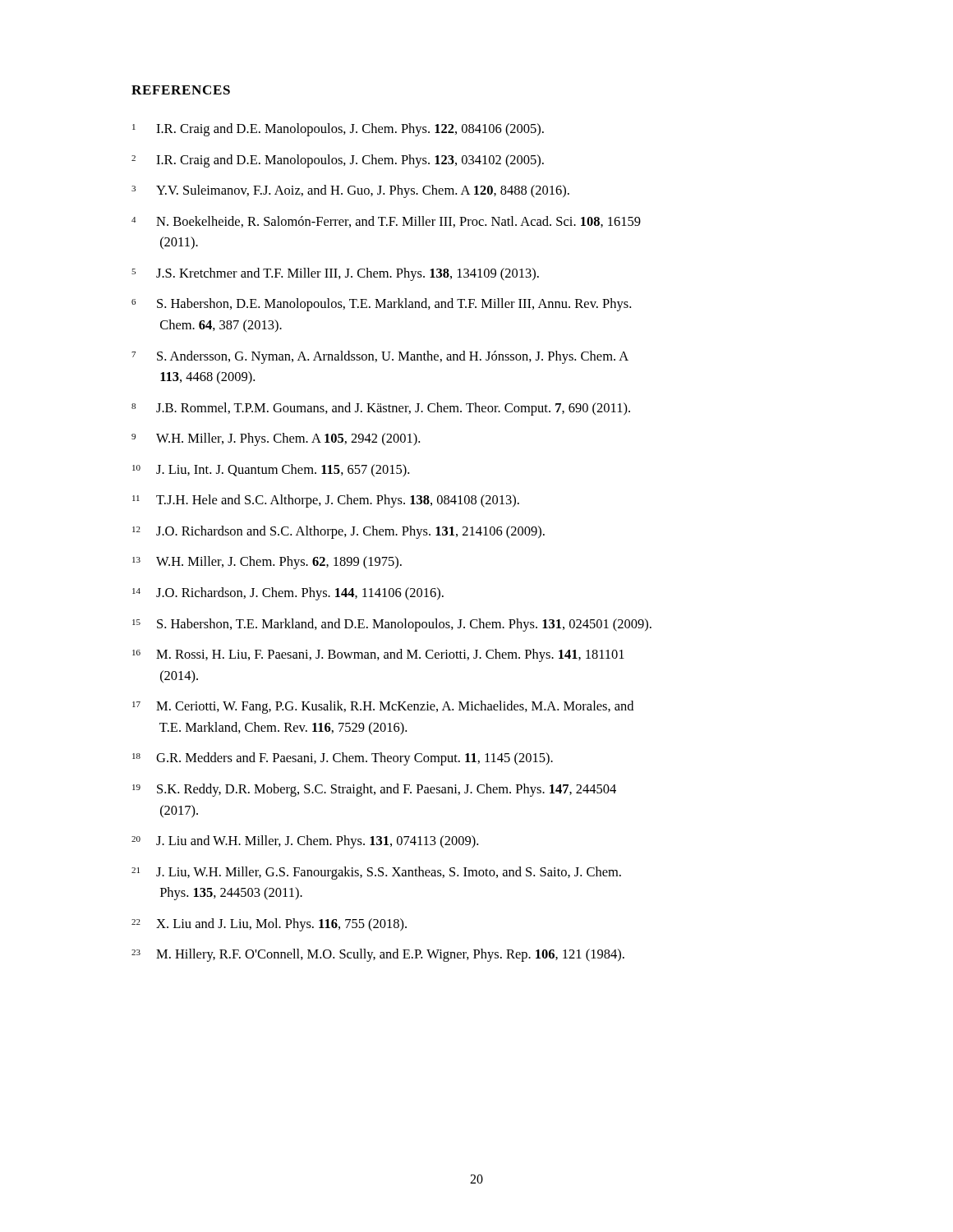Click on the text starting "7S. Andersson, G. Nyman, A. Arnaldsson, U. Manthe,"

click(x=380, y=366)
